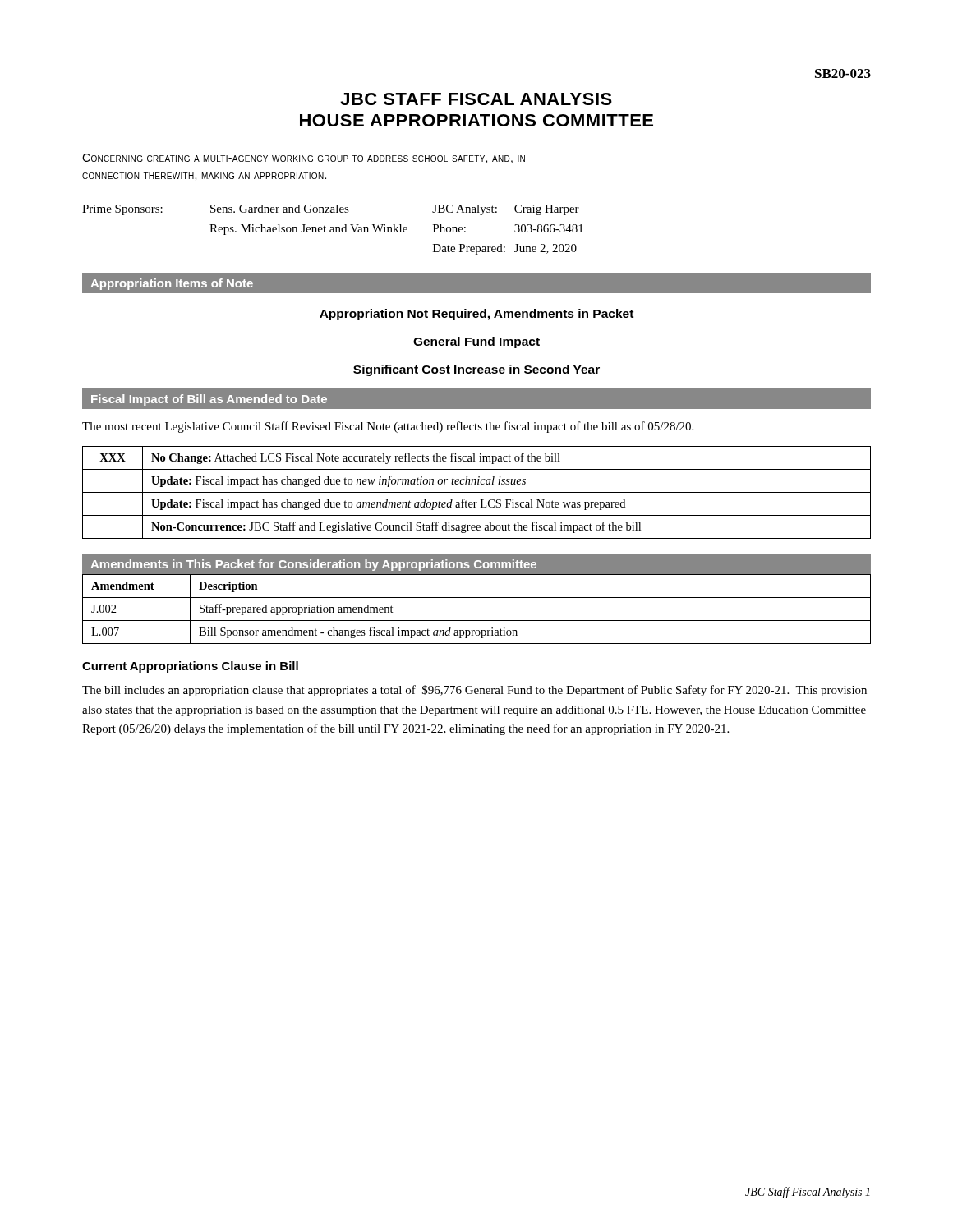Screen dimensions: 1232x953
Task: Navigate to the passage starting "Current Appropriations Clause in Bill"
Action: click(x=190, y=666)
